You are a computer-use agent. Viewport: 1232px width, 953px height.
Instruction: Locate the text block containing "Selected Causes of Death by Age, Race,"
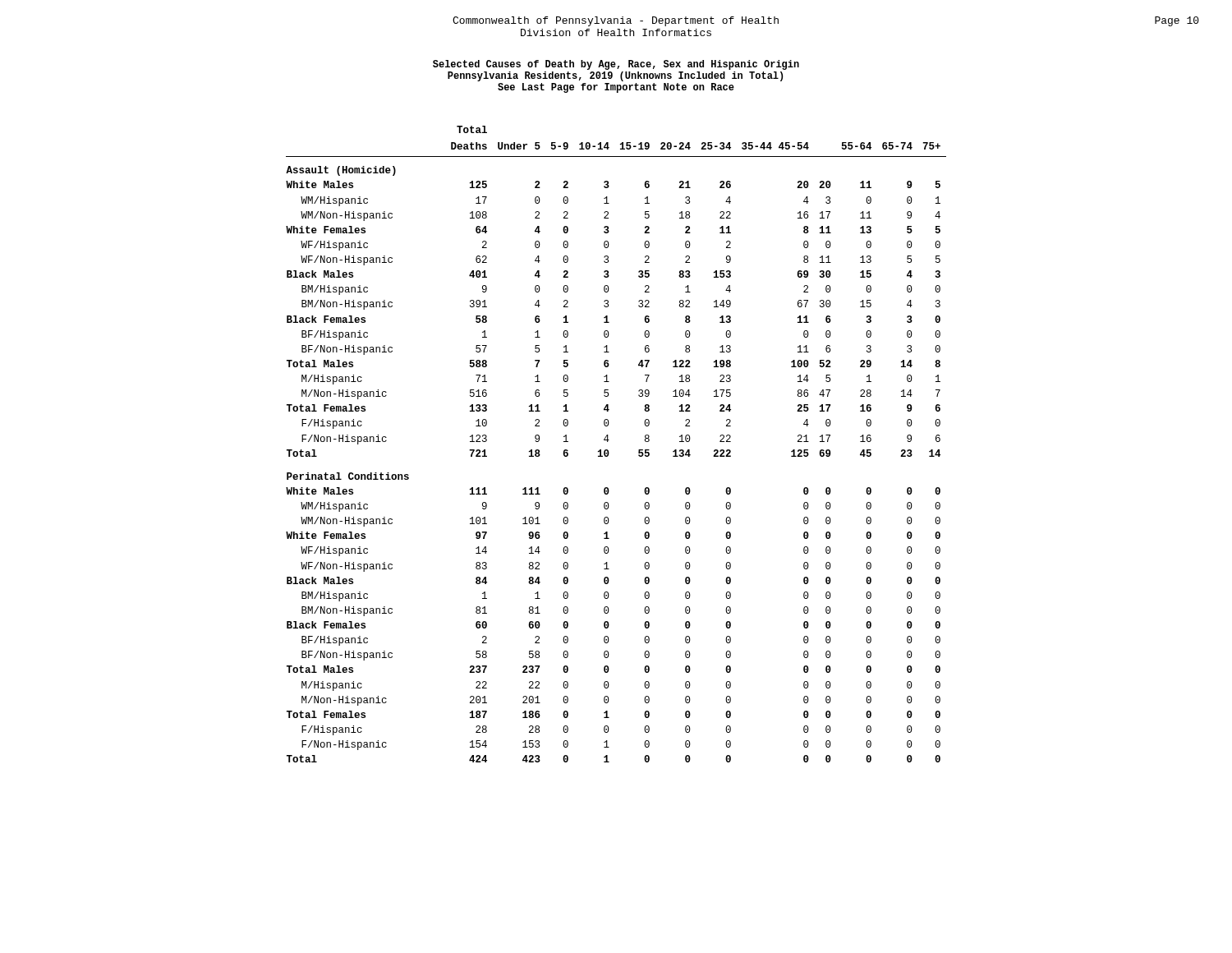[x=616, y=76]
